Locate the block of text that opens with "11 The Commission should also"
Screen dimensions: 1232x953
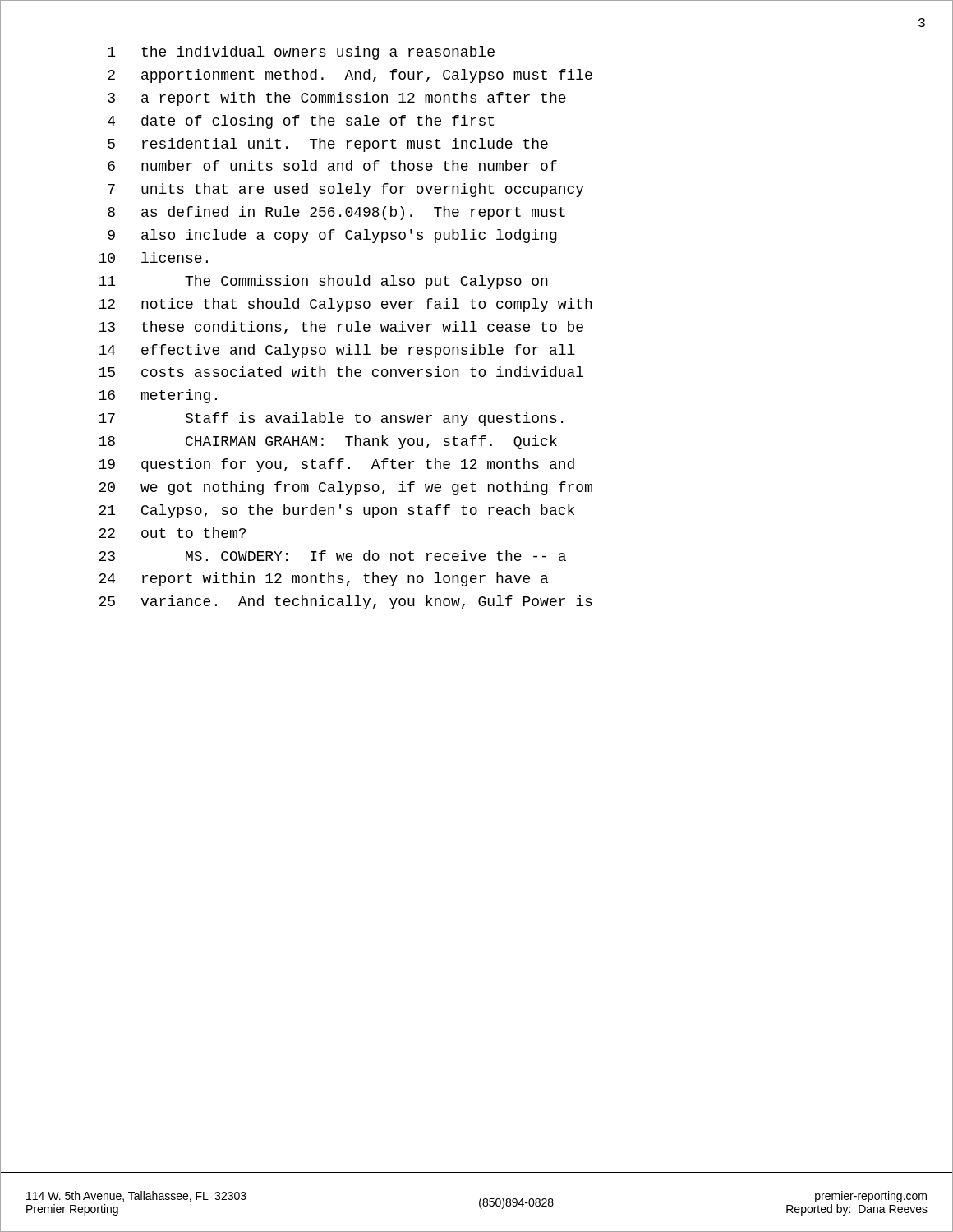485,282
